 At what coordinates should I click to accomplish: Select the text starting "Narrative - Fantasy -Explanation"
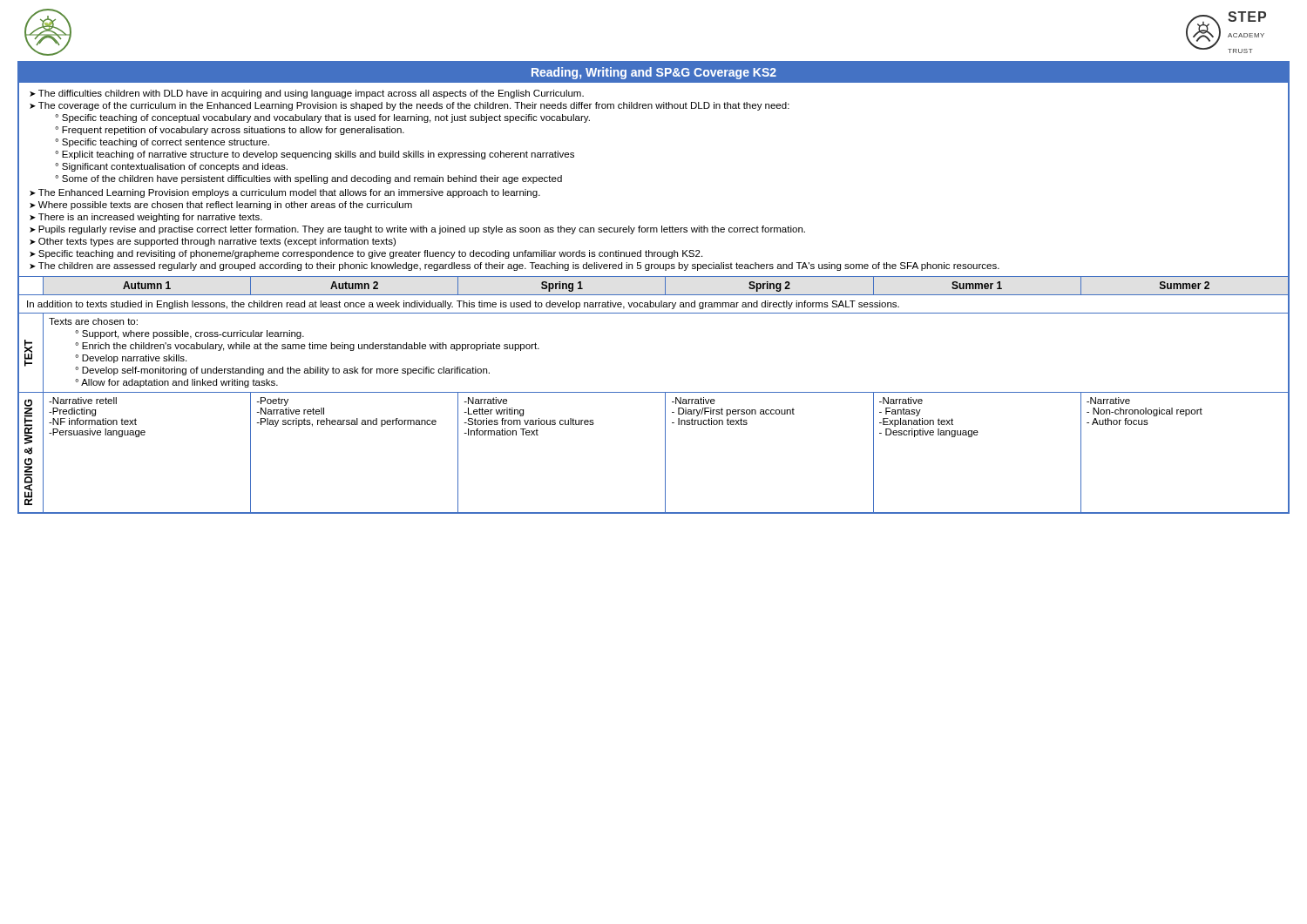pos(929,416)
